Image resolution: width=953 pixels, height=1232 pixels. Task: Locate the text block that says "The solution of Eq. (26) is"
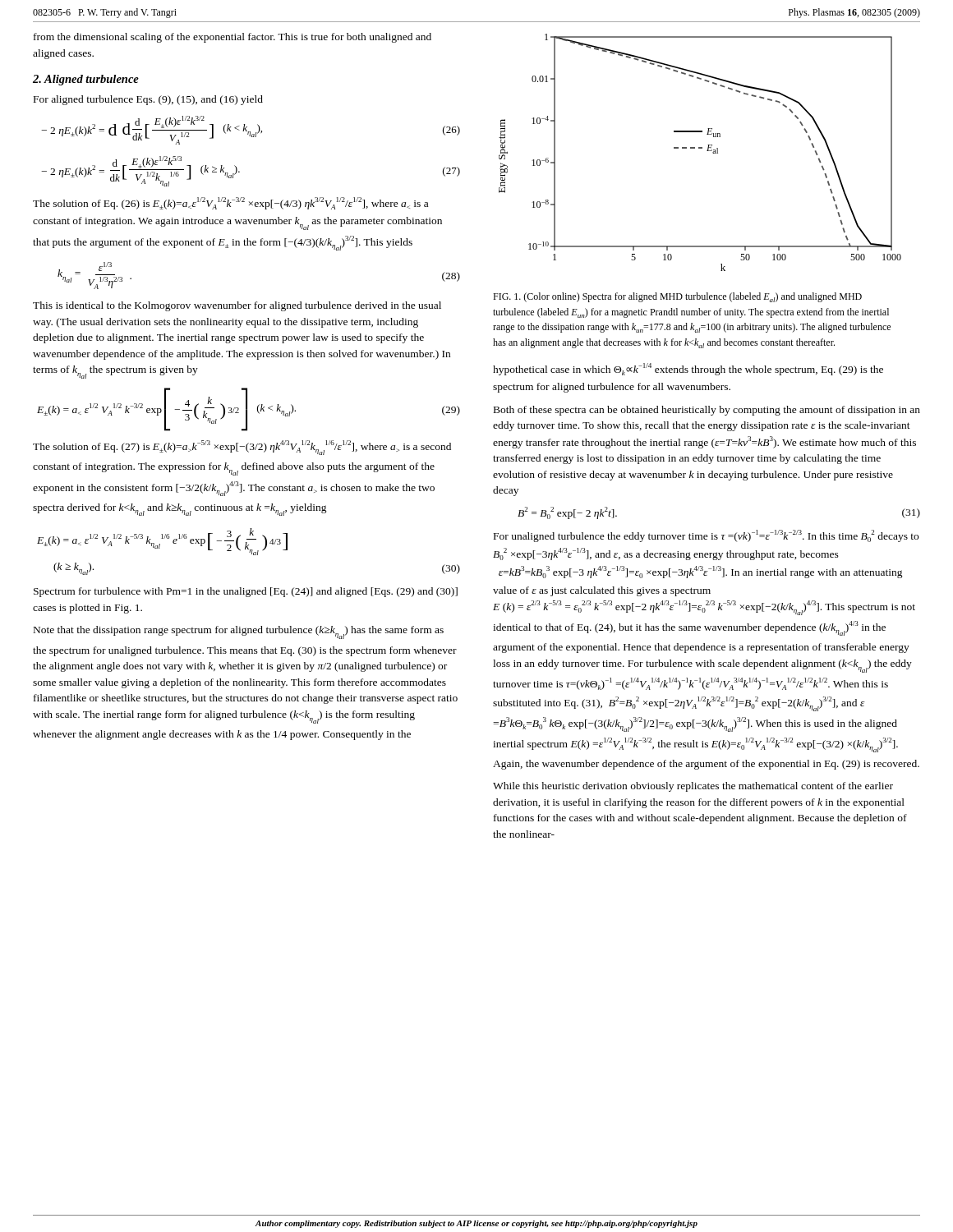[238, 224]
